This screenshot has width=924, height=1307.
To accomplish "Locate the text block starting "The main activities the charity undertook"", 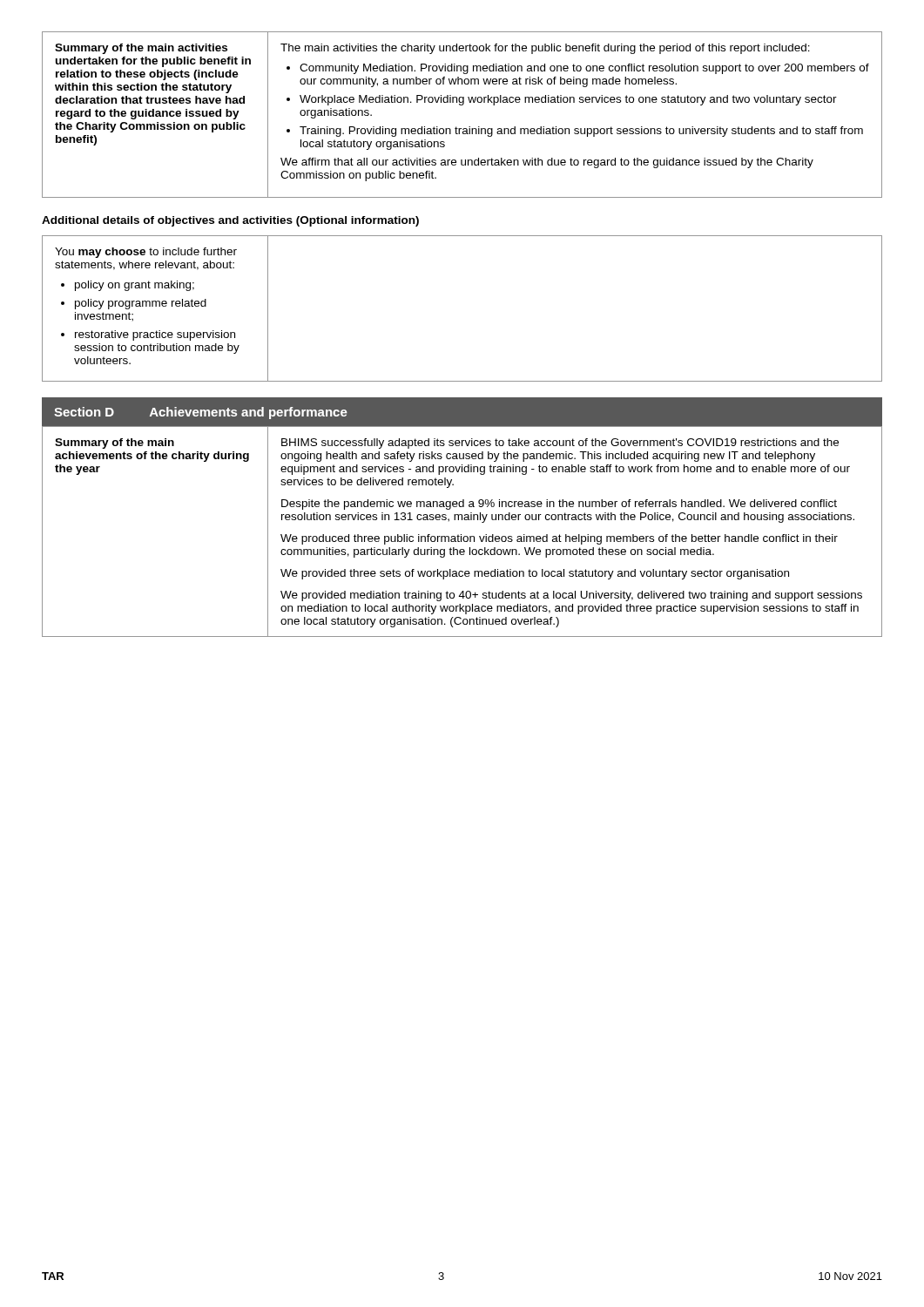I will 575,111.
